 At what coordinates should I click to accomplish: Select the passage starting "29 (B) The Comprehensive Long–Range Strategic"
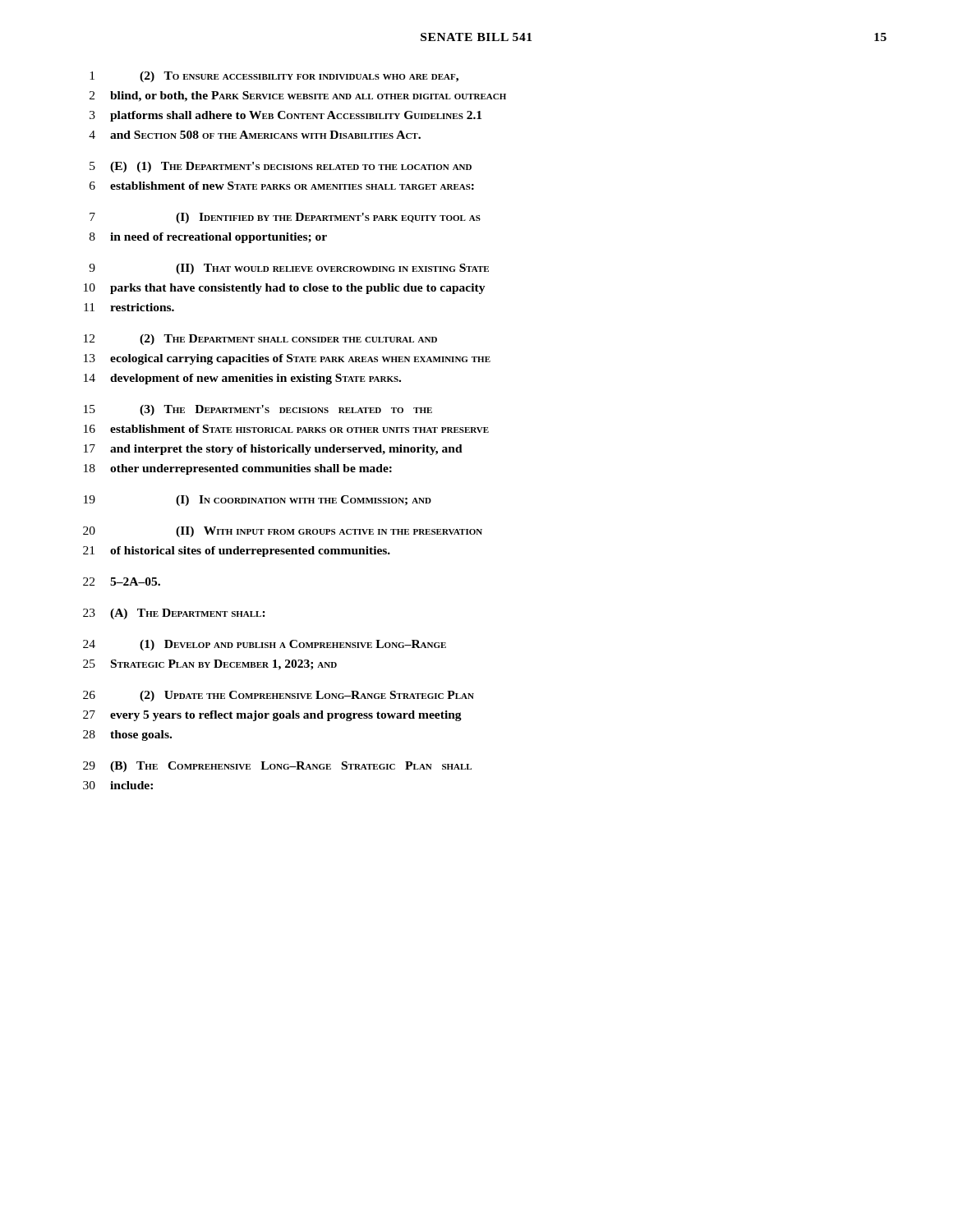click(x=476, y=776)
